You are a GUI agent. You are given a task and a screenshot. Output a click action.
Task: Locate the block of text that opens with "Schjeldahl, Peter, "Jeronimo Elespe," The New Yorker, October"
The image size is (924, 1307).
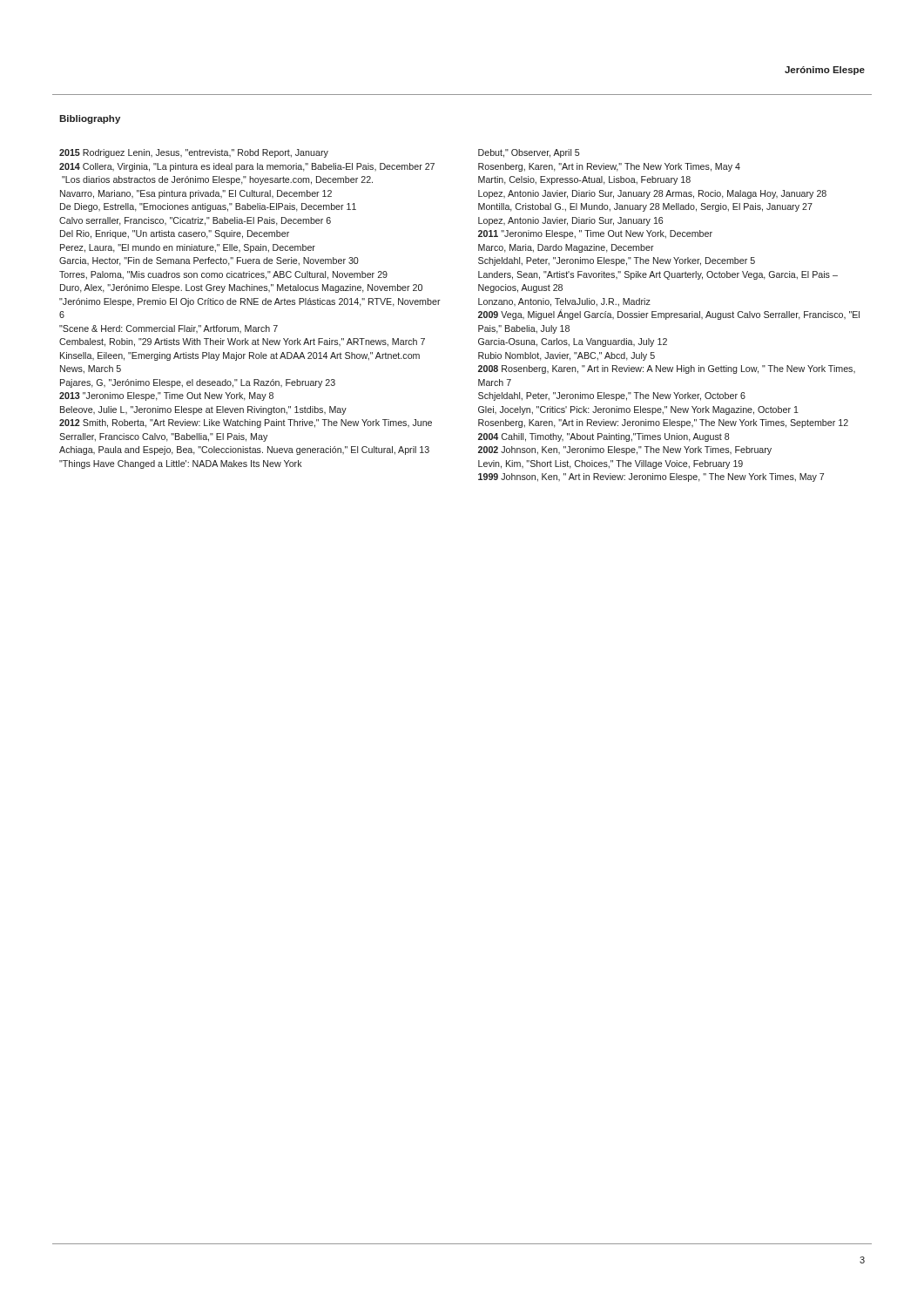(x=612, y=396)
